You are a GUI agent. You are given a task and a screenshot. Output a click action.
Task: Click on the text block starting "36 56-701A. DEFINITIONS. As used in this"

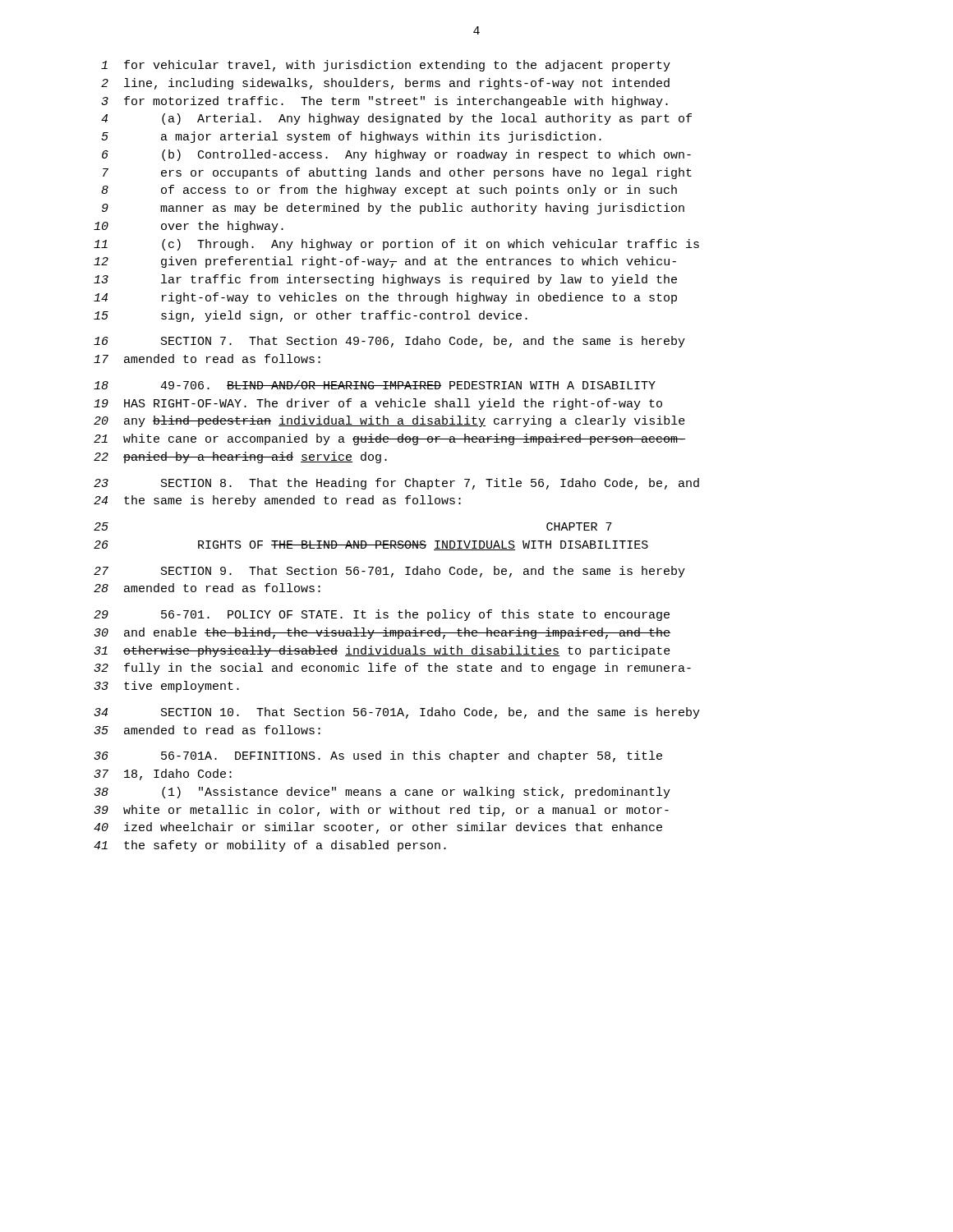pos(485,802)
